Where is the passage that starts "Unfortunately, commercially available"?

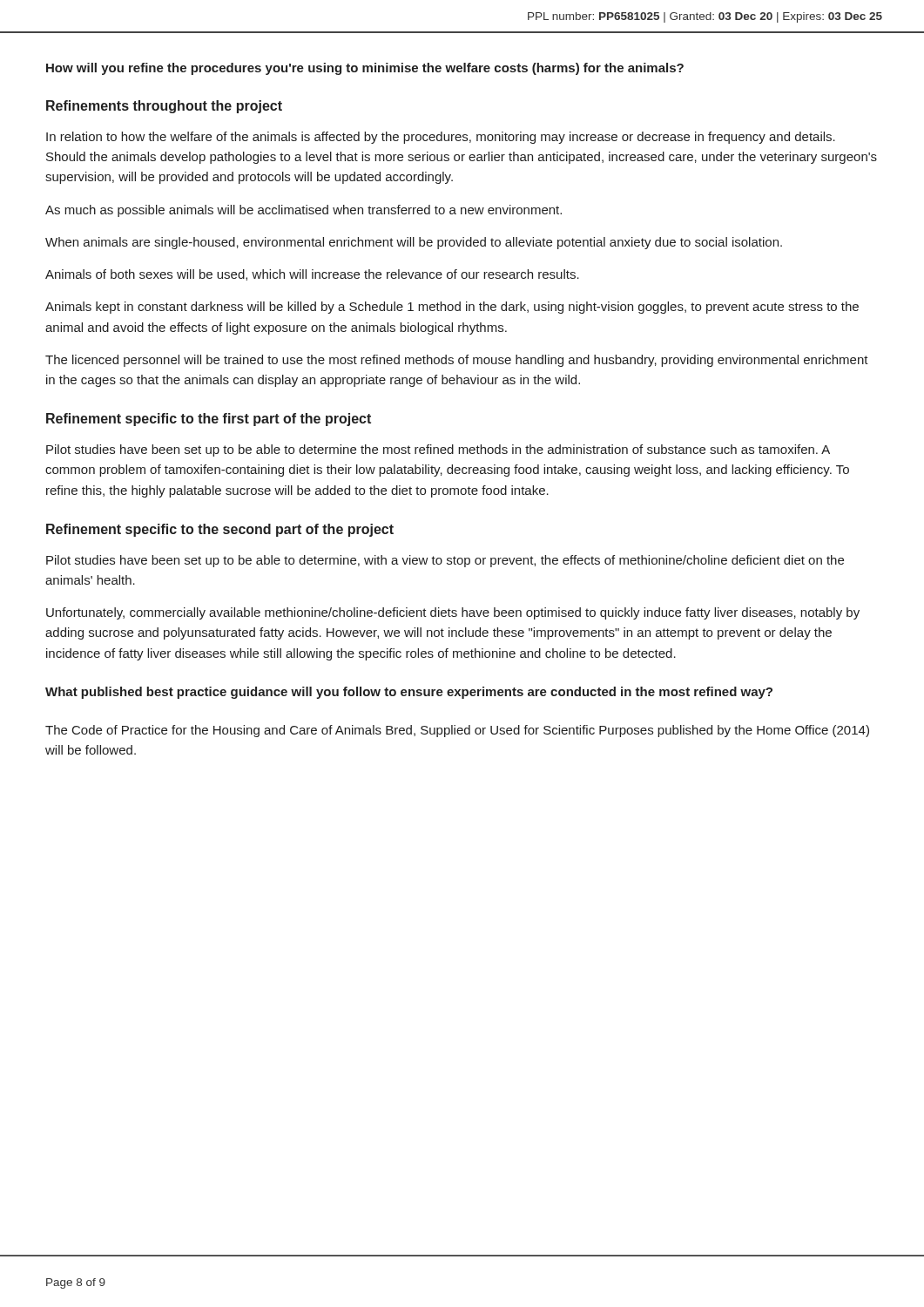[x=453, y=633]
